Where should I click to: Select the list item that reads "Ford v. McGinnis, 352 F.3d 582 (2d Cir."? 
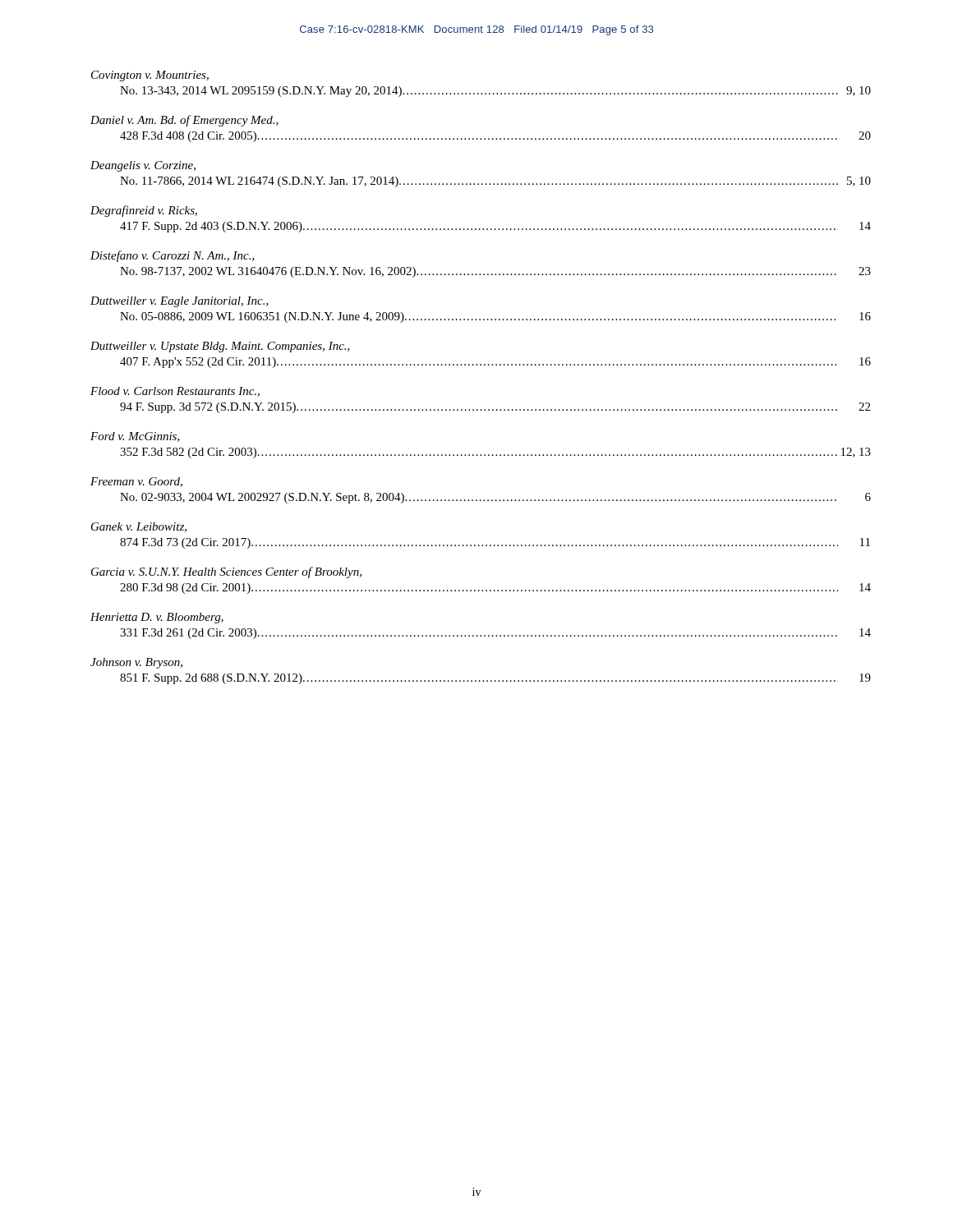click(481, 445)
